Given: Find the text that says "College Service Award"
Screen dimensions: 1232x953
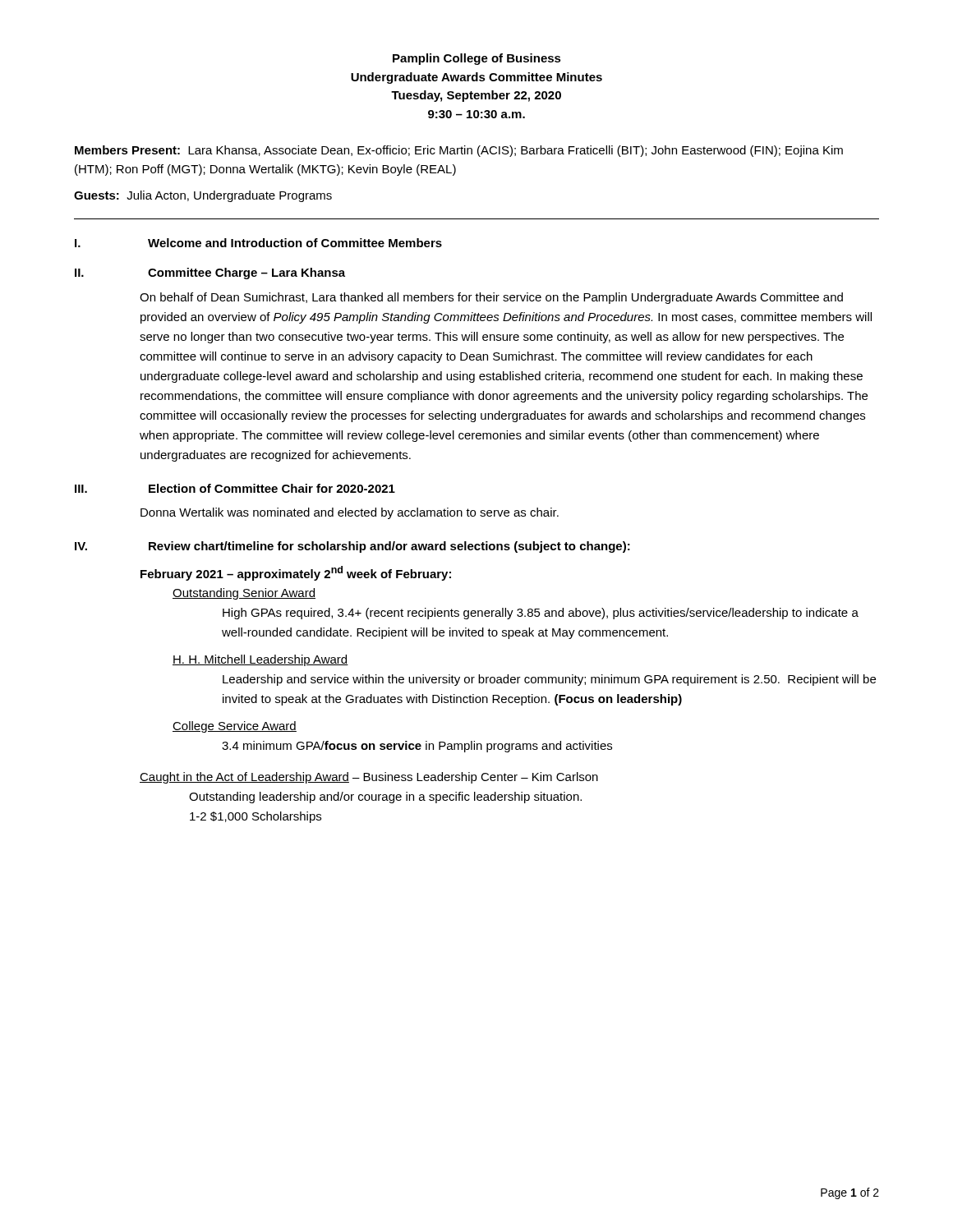Looking at the screenshot, I should point(234,725).
